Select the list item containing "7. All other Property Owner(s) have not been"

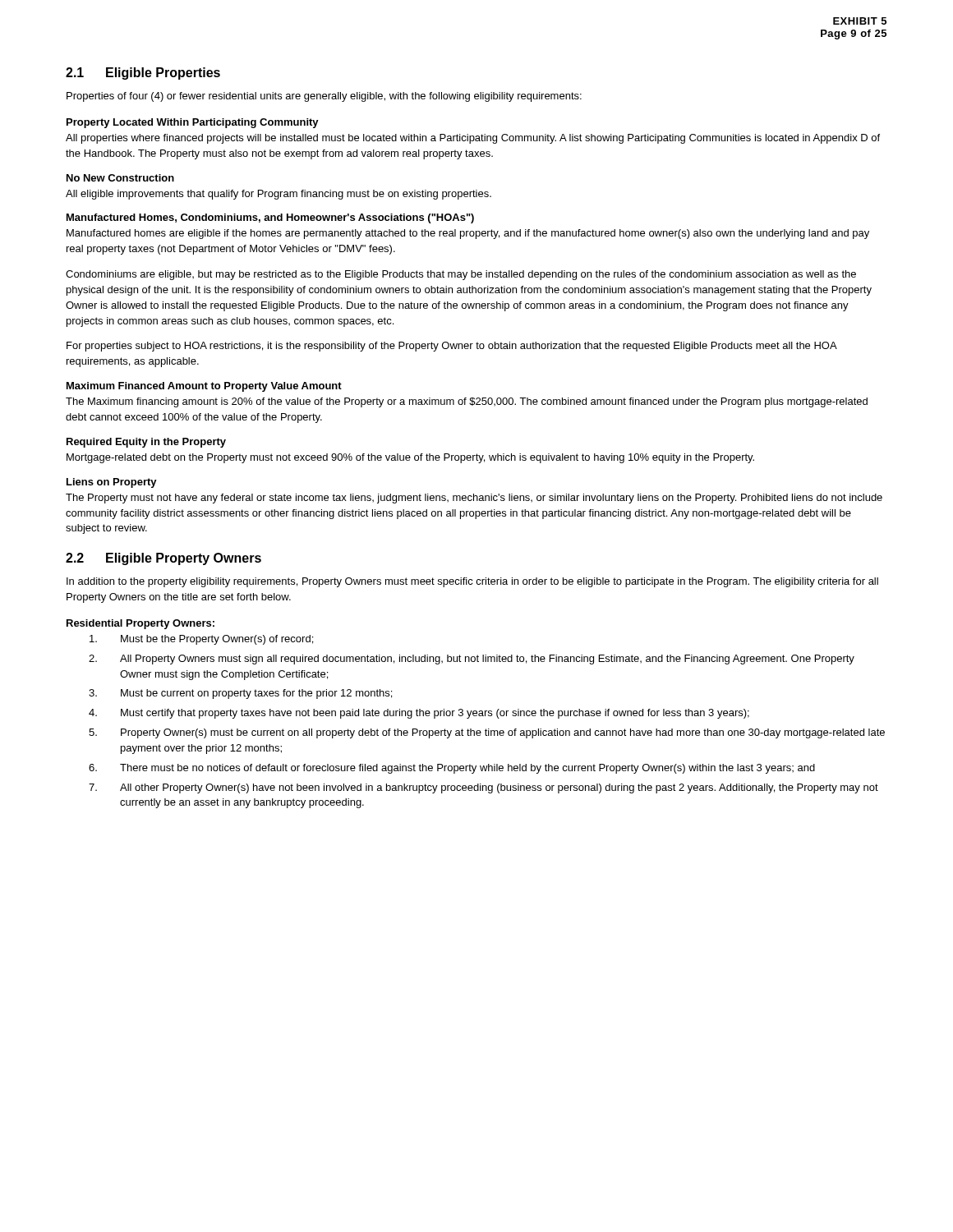coord(476,795)
